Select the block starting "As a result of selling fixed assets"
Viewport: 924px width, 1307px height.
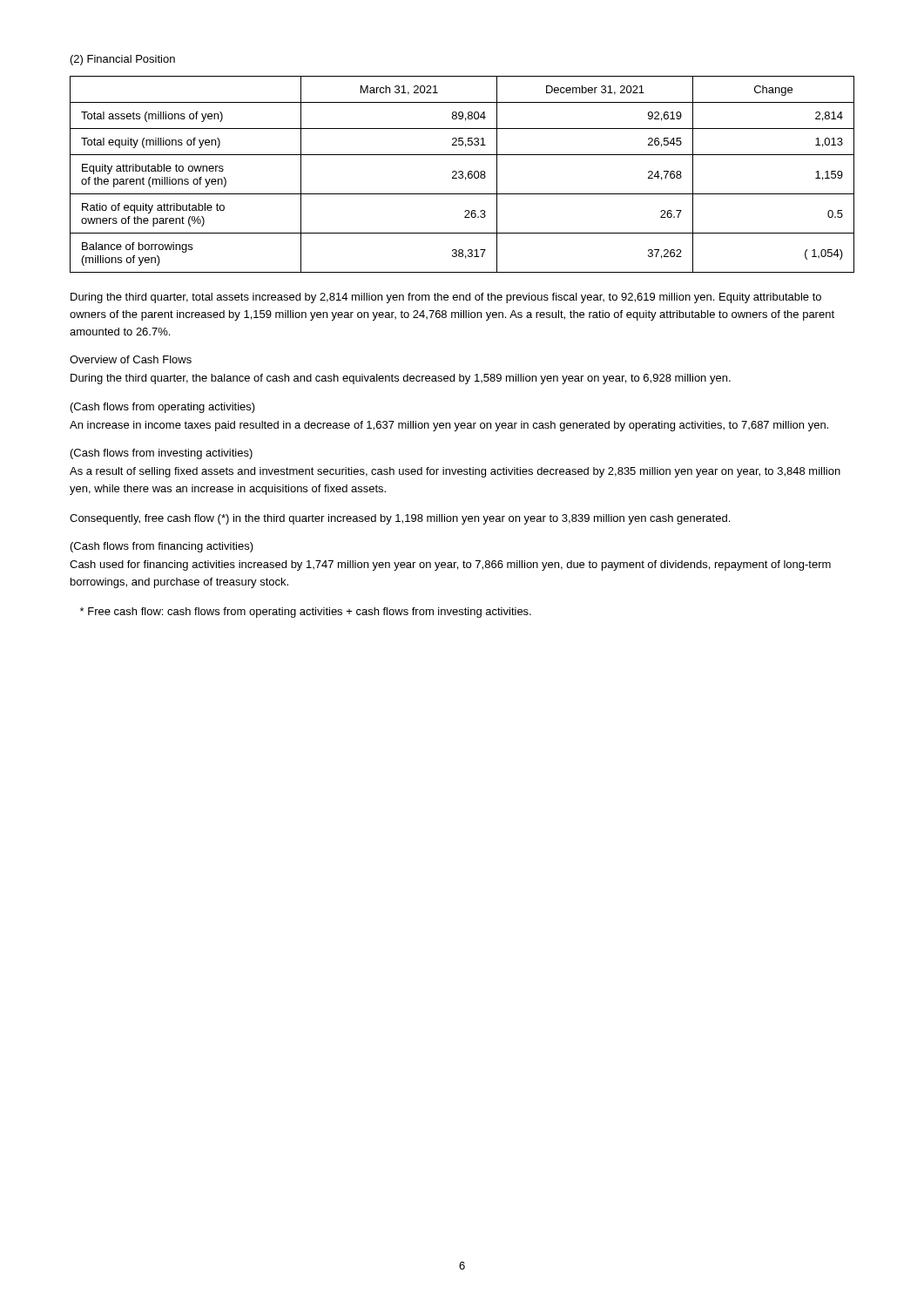click(455, 479)
